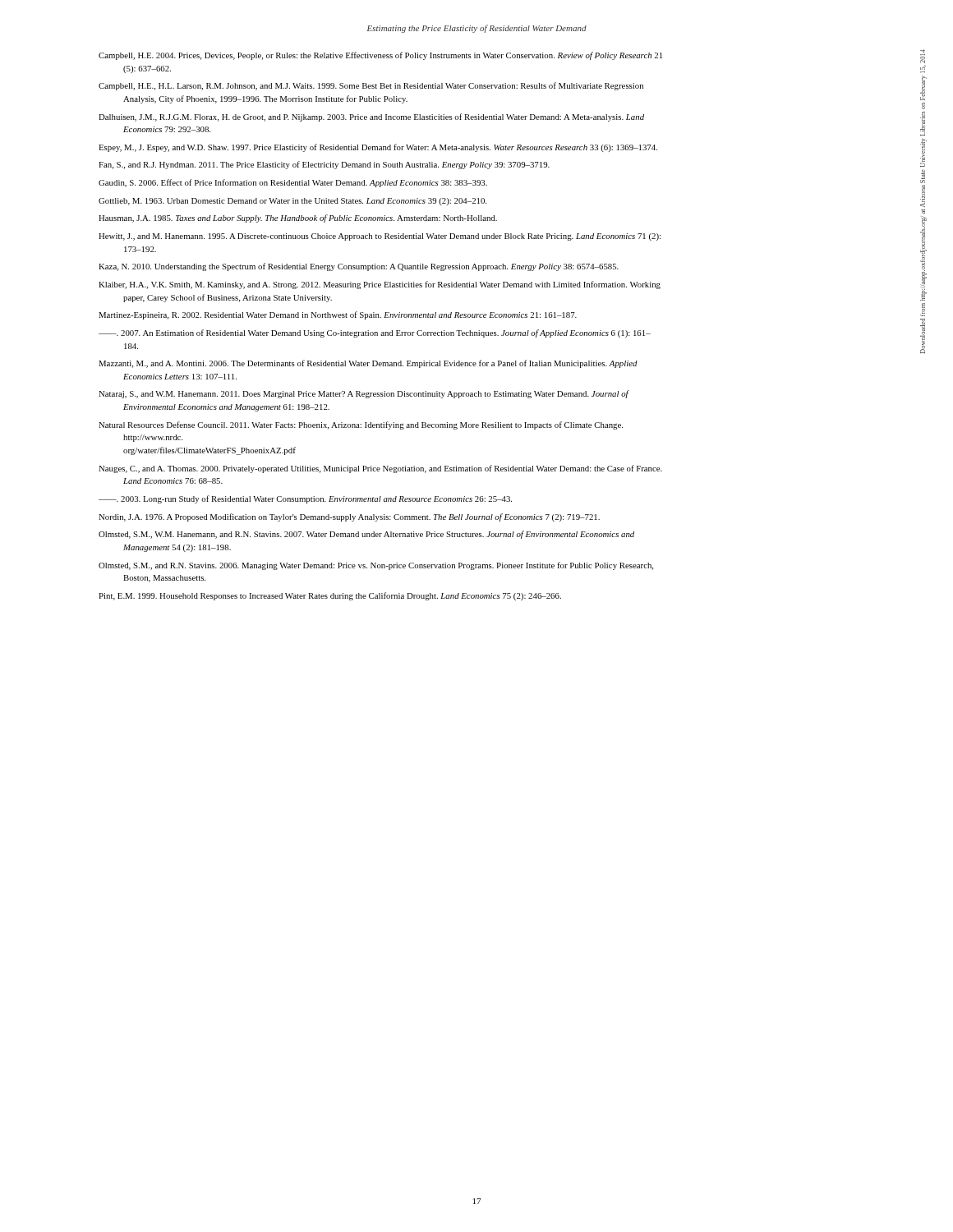Viewport: 953px width, 1232px height.
Task: Click on the list item with the text "Olmsted, S.M., W.M. Hanemann, and"
Action: [366, 540]
